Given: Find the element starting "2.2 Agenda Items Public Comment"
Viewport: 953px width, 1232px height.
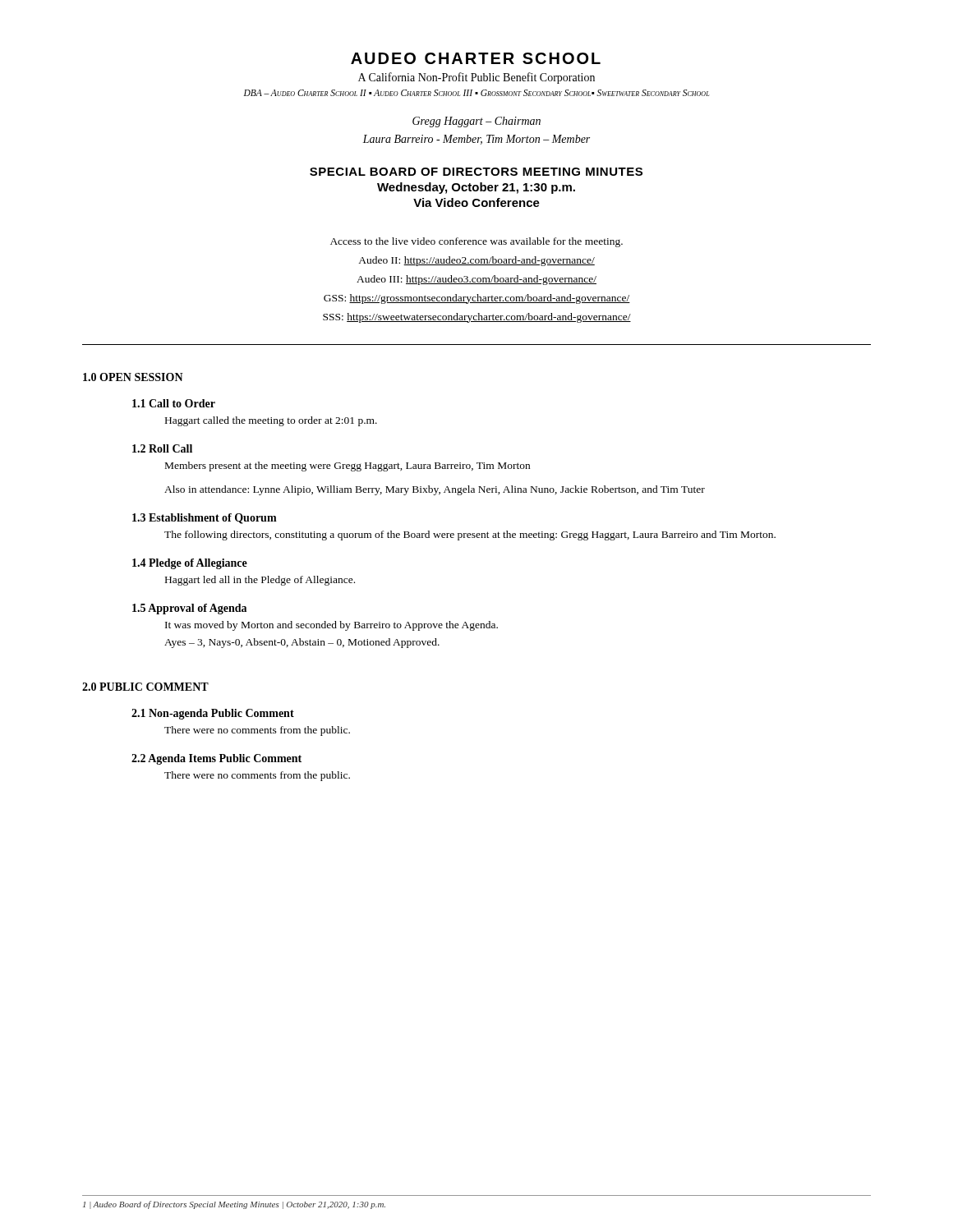Looking at the screenshot, I should (x=217, y=758).
